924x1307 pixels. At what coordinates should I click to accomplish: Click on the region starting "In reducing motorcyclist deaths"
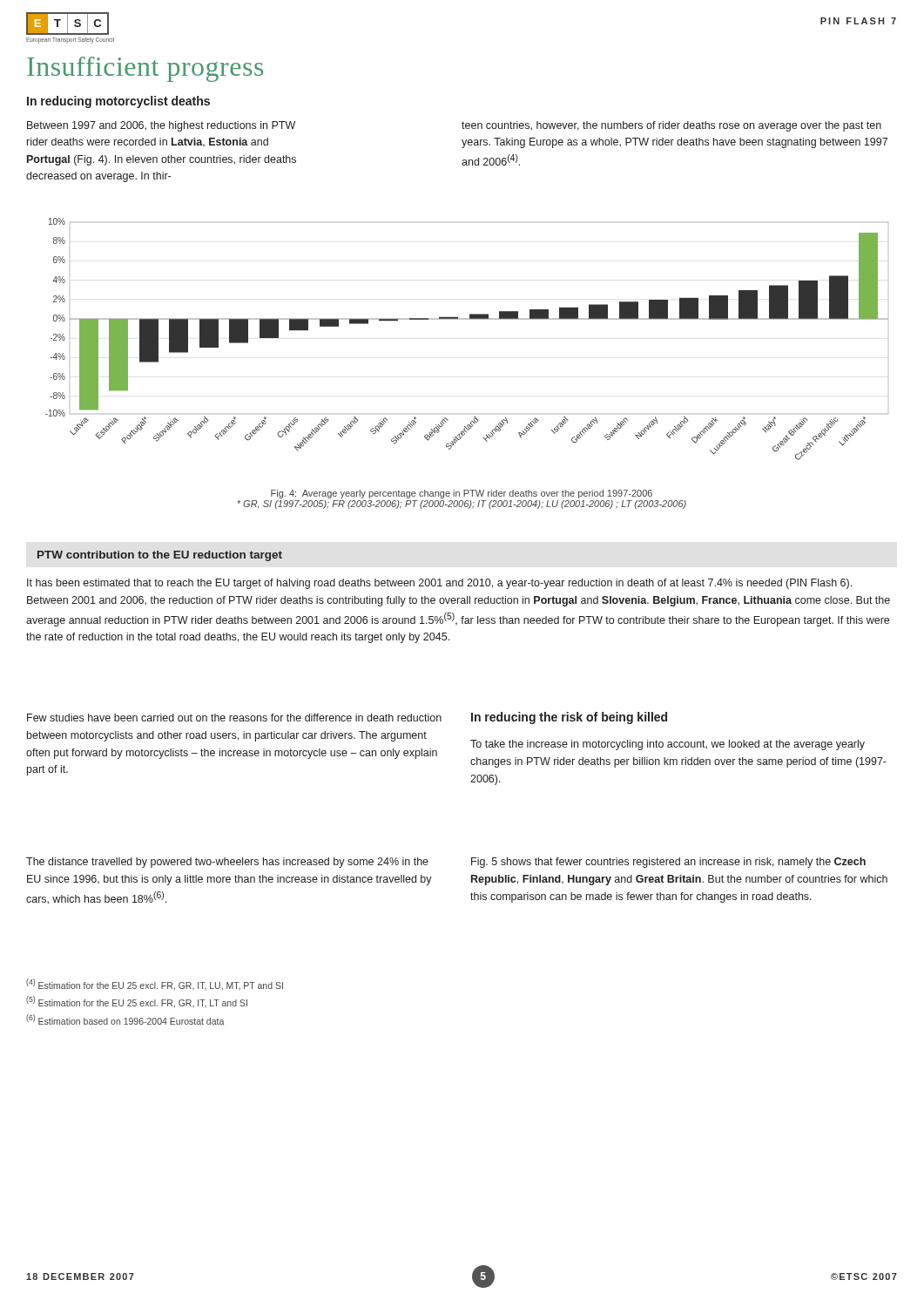[x=118, y=101]
